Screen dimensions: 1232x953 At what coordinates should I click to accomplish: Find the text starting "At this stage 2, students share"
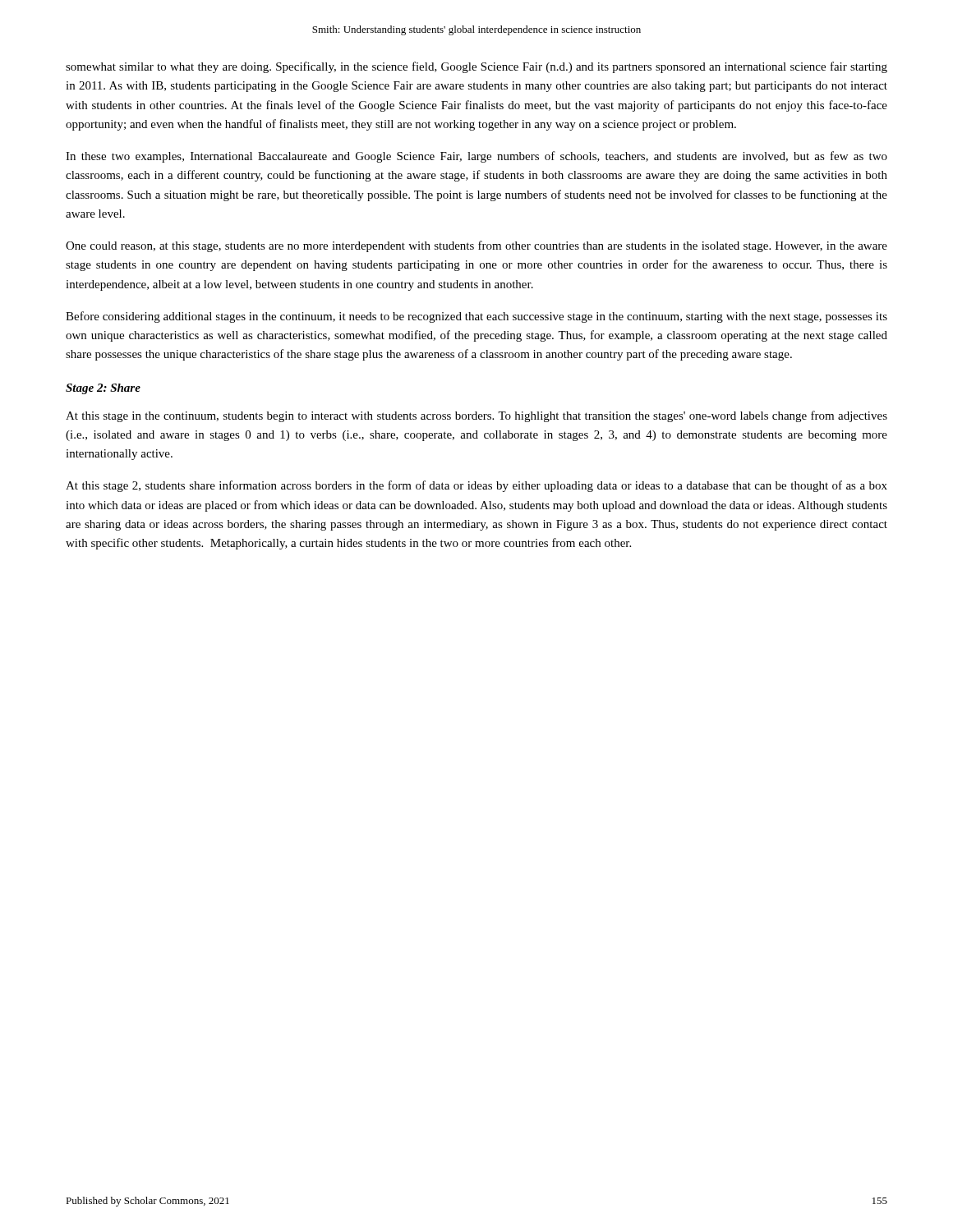click(x=476, y=514)
